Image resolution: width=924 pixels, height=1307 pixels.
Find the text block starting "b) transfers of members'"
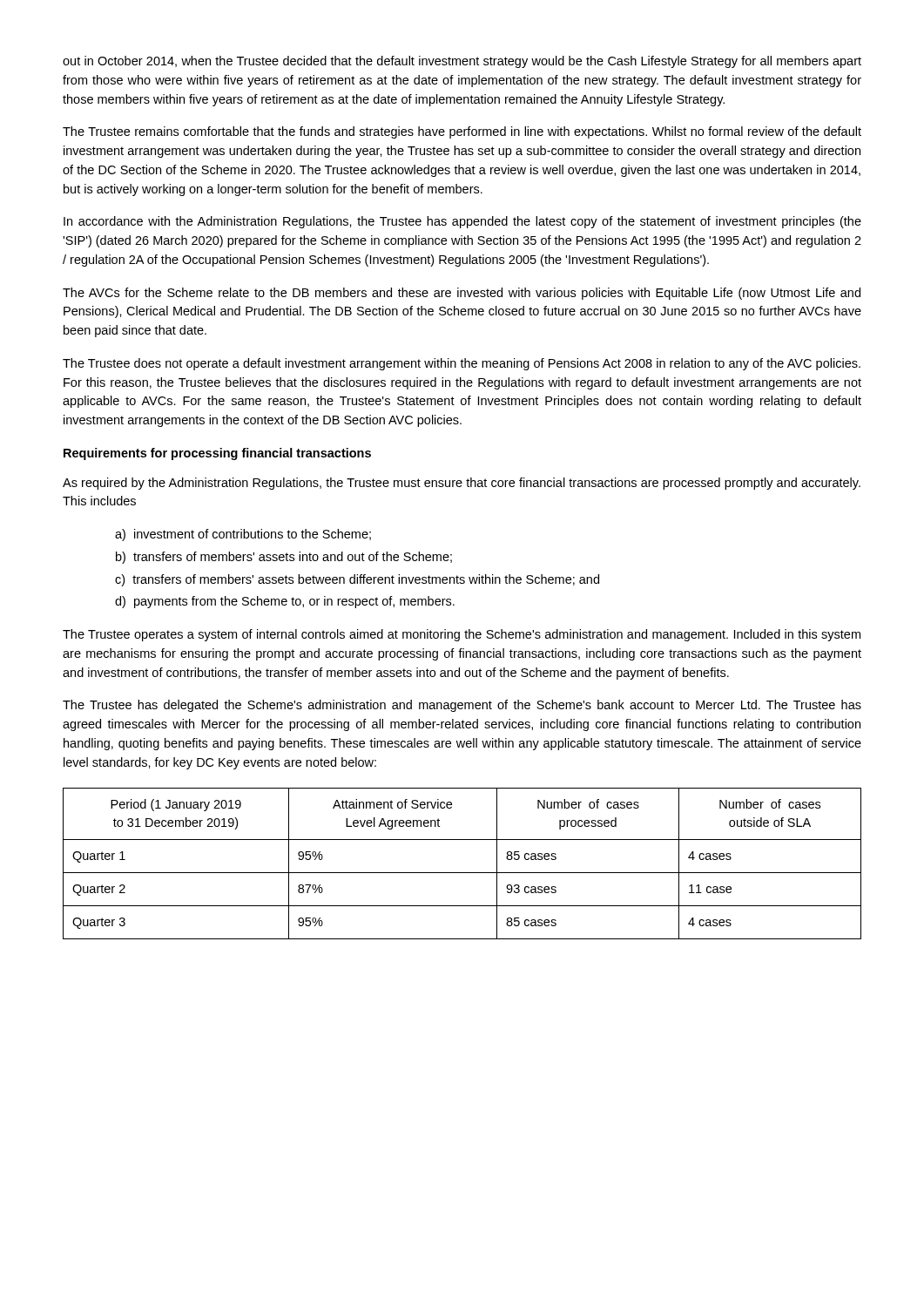[284, 558]
